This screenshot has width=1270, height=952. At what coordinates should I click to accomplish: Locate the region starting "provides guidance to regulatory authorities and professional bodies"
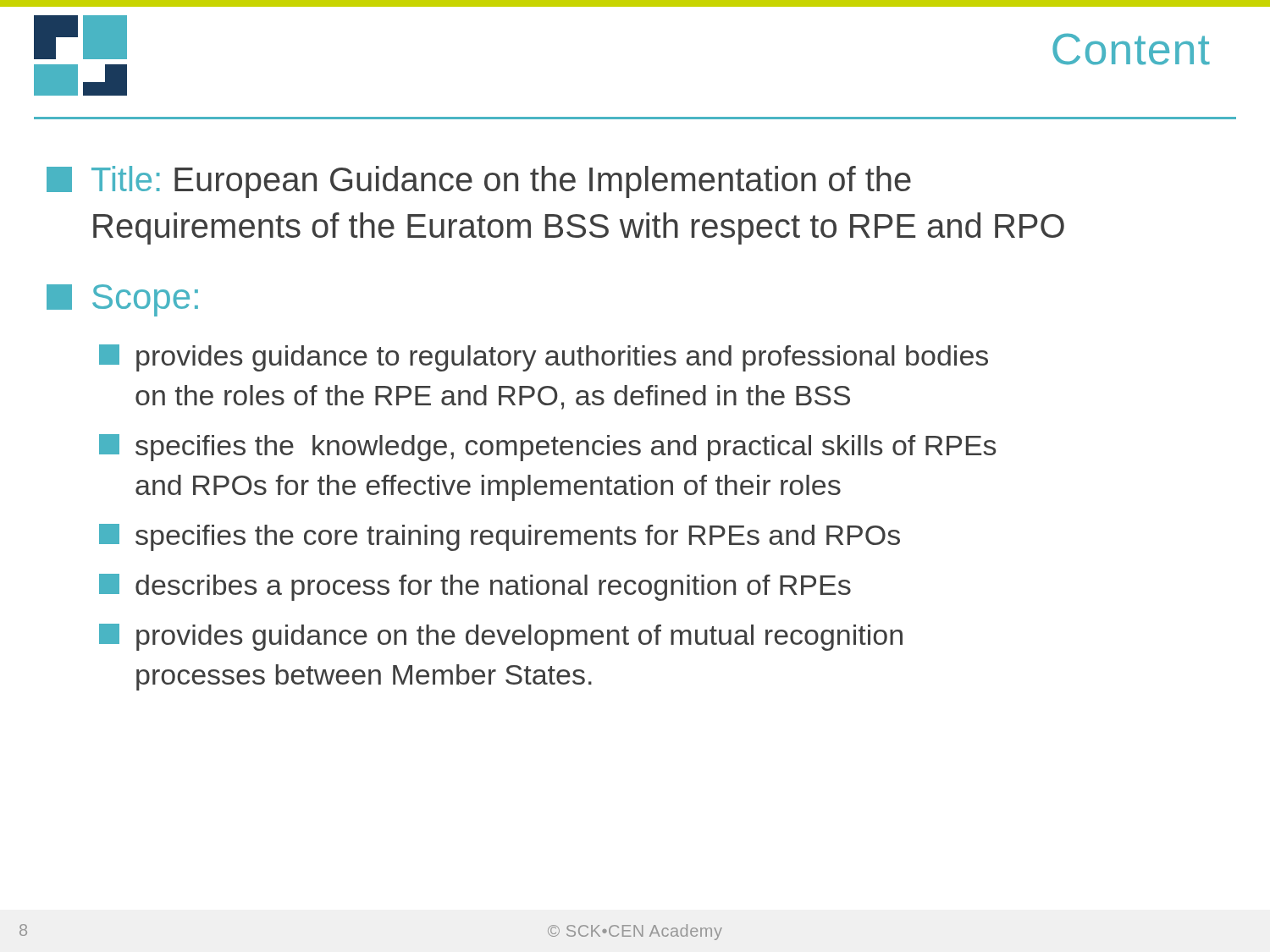point(544,376)
